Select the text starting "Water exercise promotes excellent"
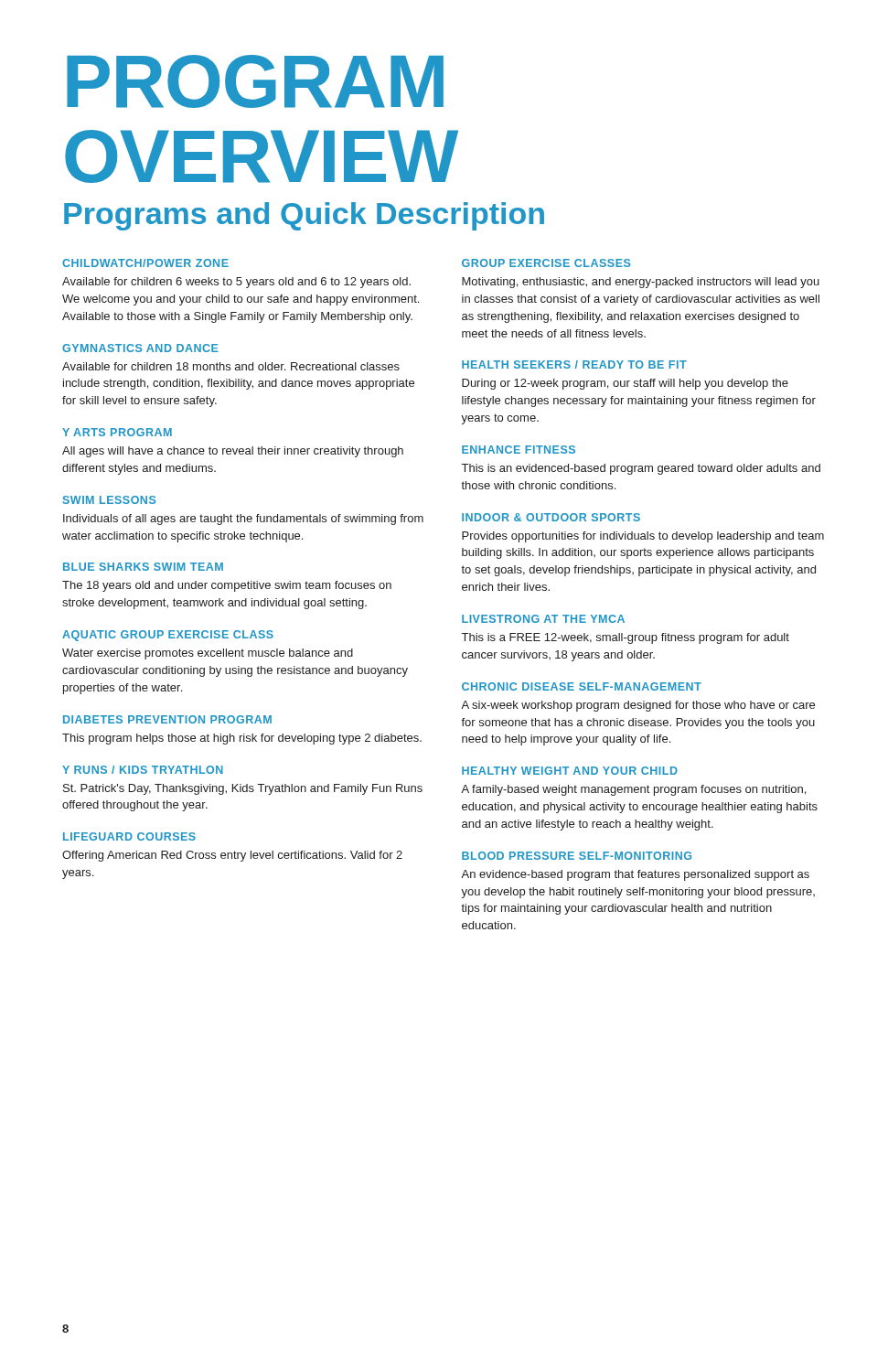The image size is (888, 1372). point(244,671)
